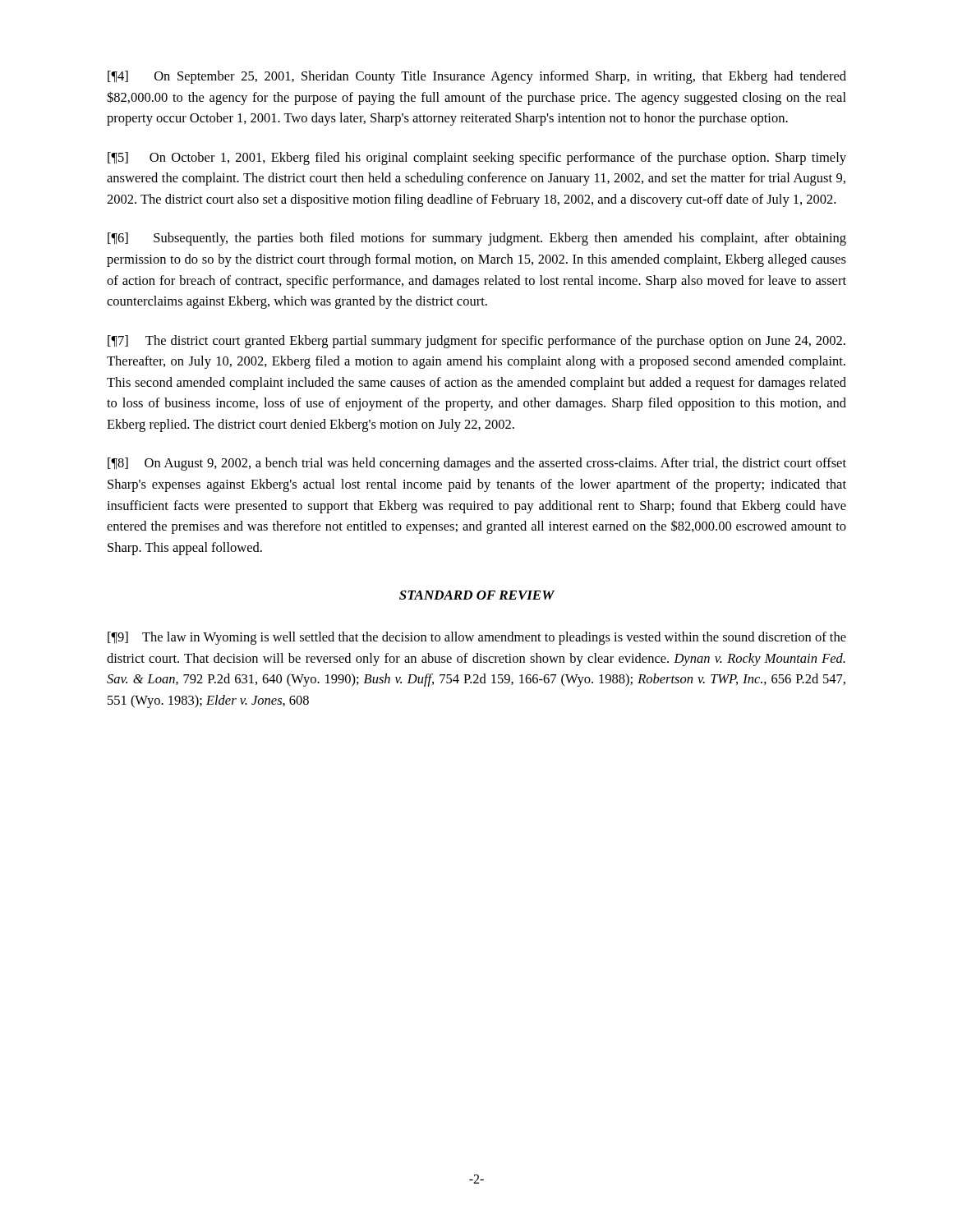This screenshot has width=953, height=1232.
Task: Find the block on this page that starts "[¶8] On August 9,"
Action: click(476, 505)
